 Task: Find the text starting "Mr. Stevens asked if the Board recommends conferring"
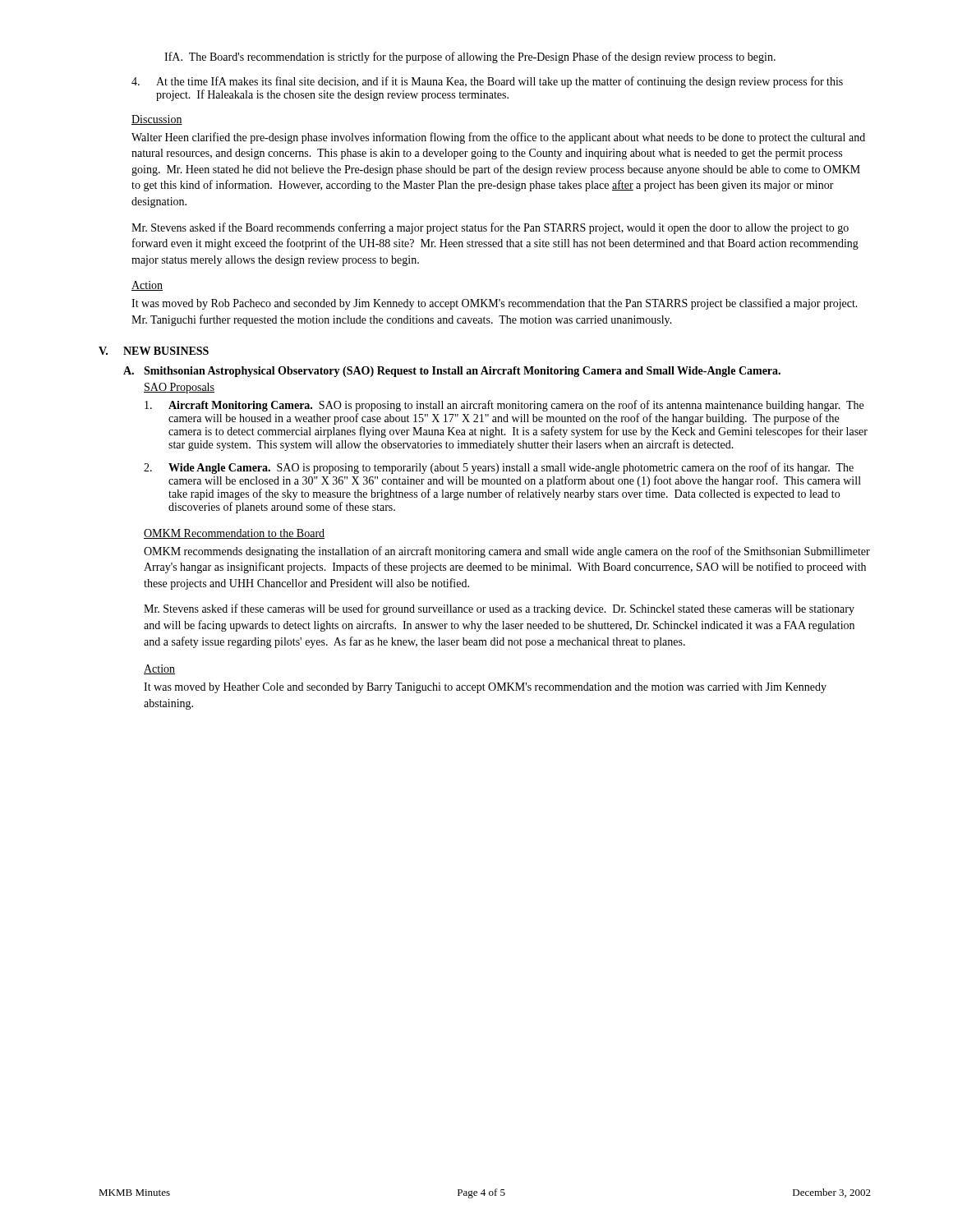click(501, 244)
